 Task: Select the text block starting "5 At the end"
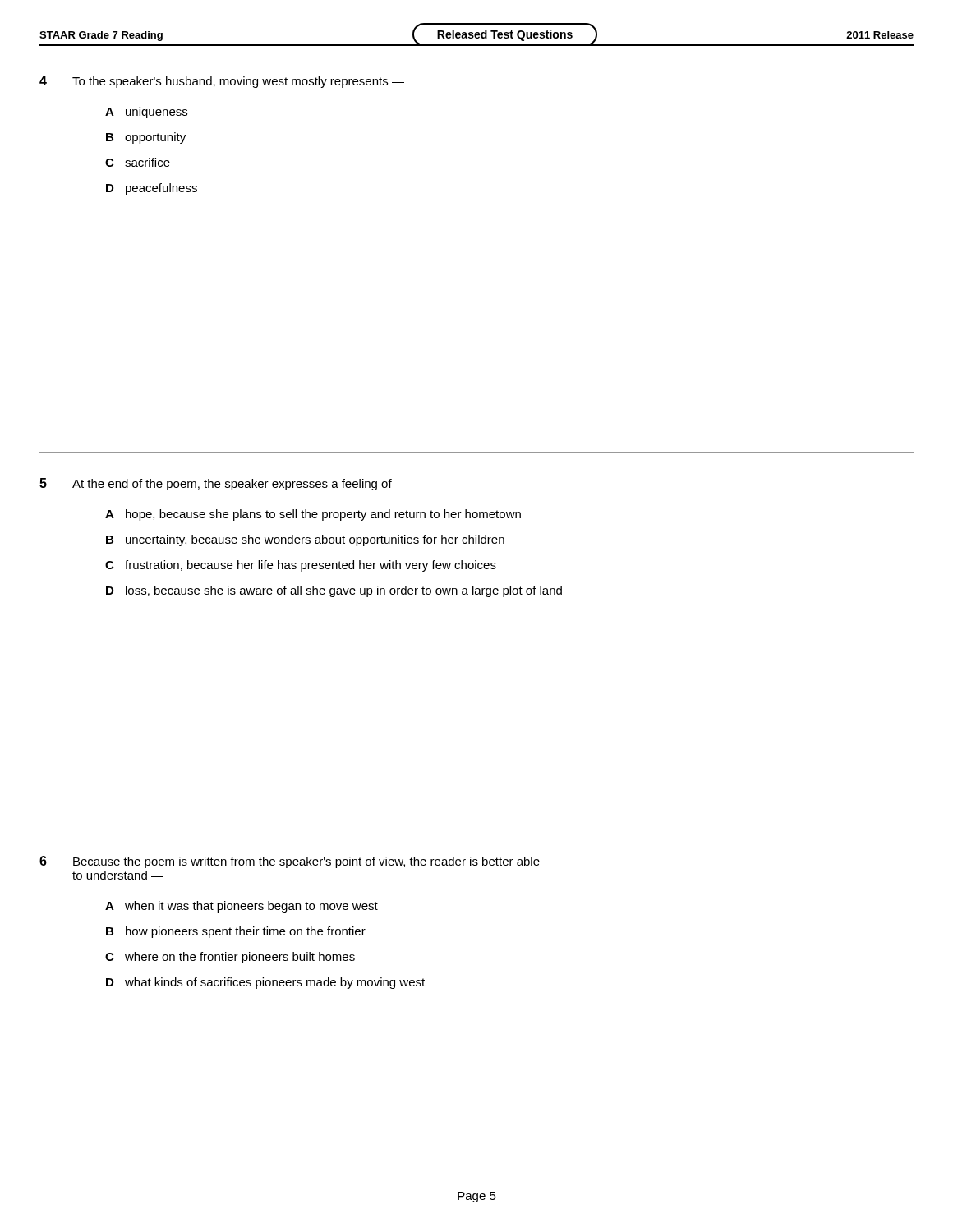[476, 537]
